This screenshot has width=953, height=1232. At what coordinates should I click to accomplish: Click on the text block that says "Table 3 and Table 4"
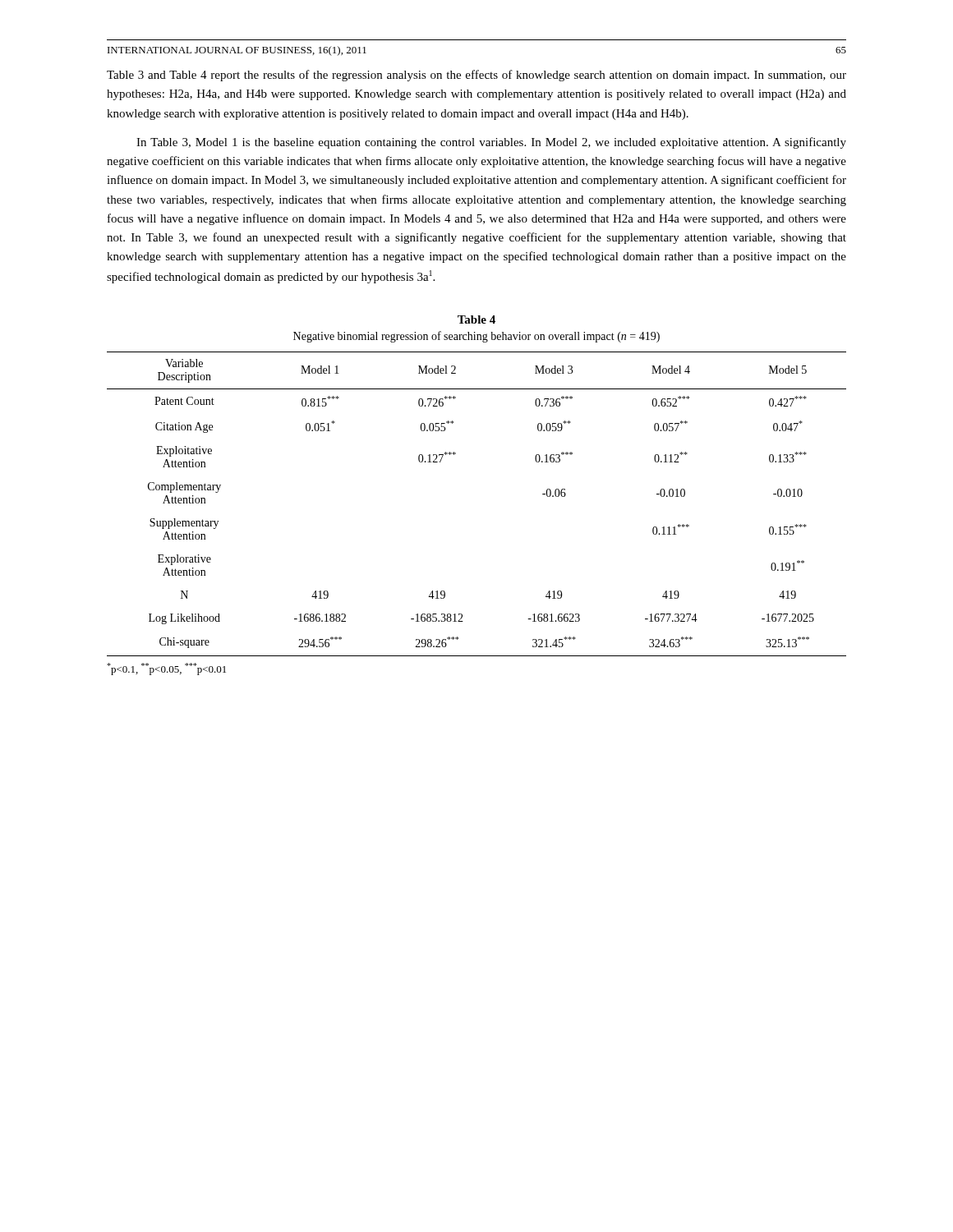point(476,94)
